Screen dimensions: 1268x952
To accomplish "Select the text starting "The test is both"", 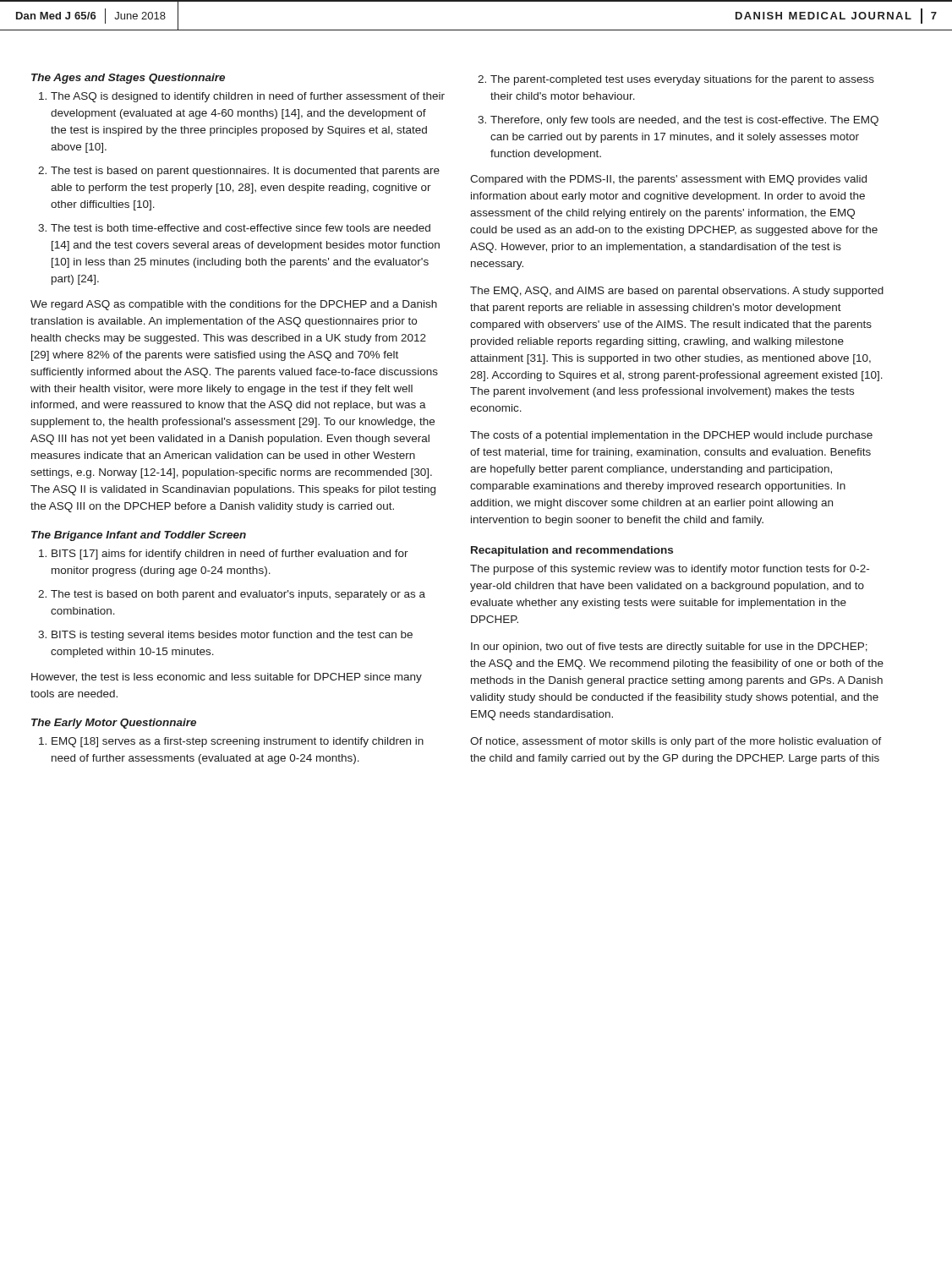I will point(238,253).
